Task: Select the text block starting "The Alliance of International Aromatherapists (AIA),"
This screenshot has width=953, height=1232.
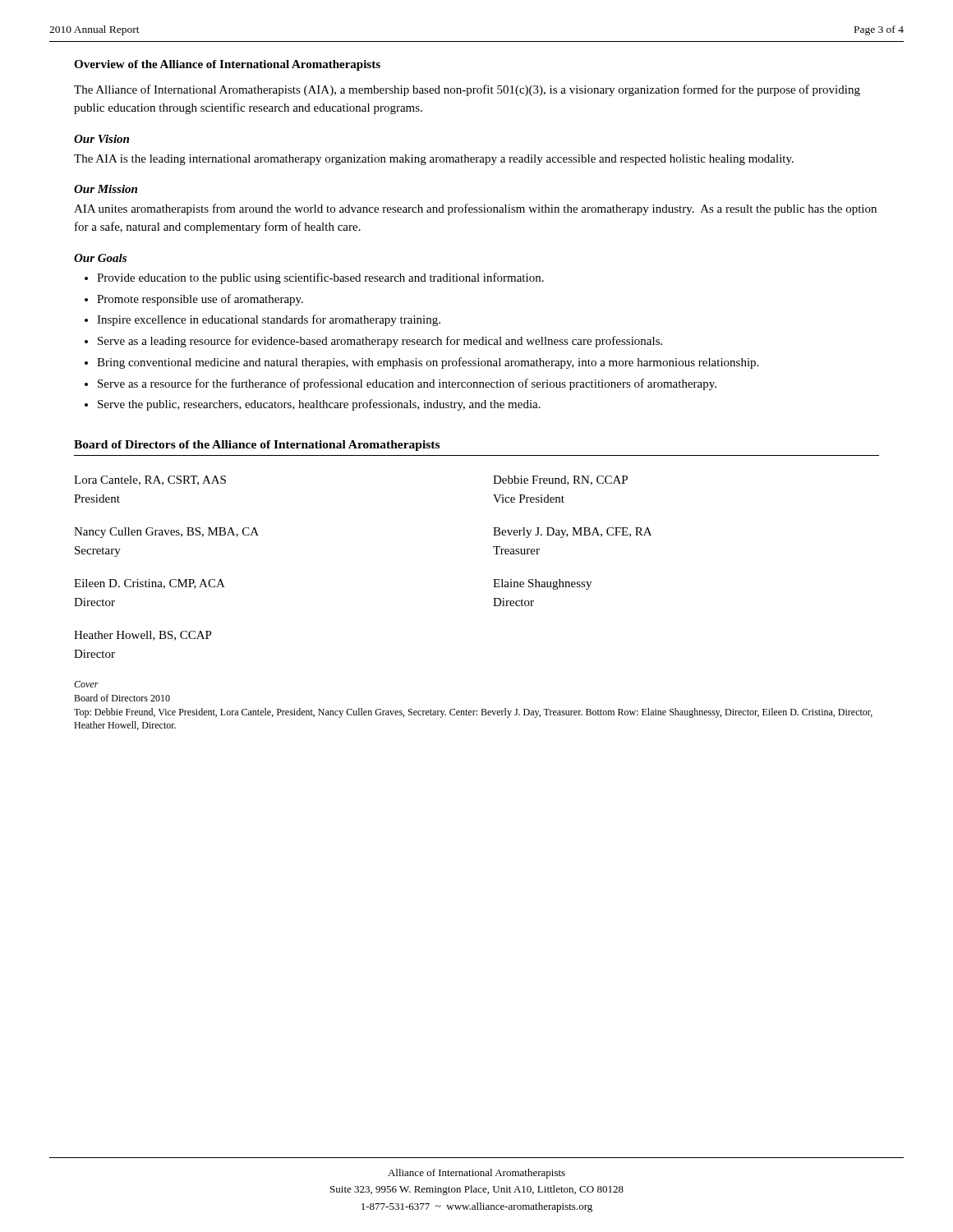Action: (467, 98)
